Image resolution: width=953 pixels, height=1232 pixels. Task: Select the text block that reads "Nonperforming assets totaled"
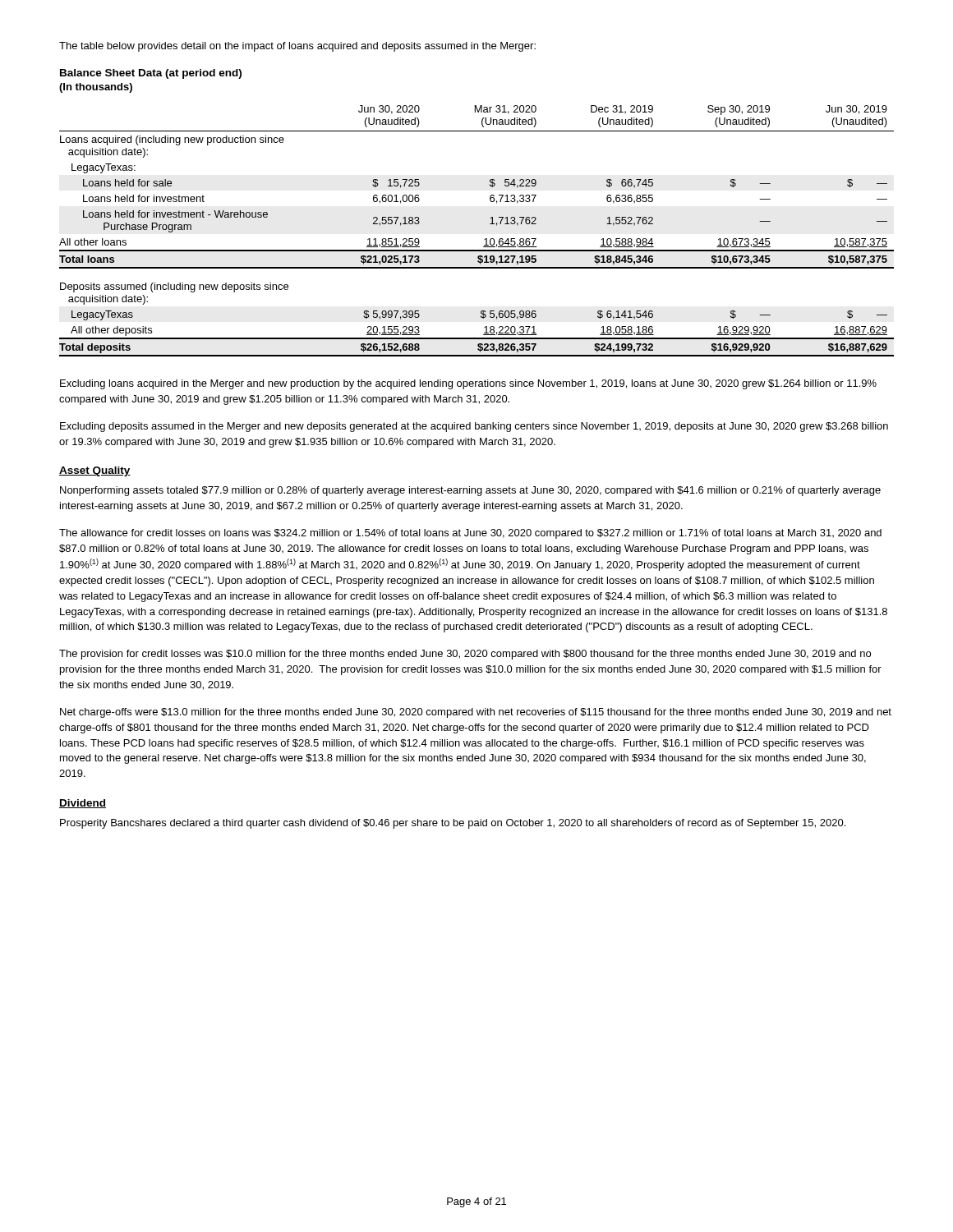pyautogui.click(x=470, y=498)
